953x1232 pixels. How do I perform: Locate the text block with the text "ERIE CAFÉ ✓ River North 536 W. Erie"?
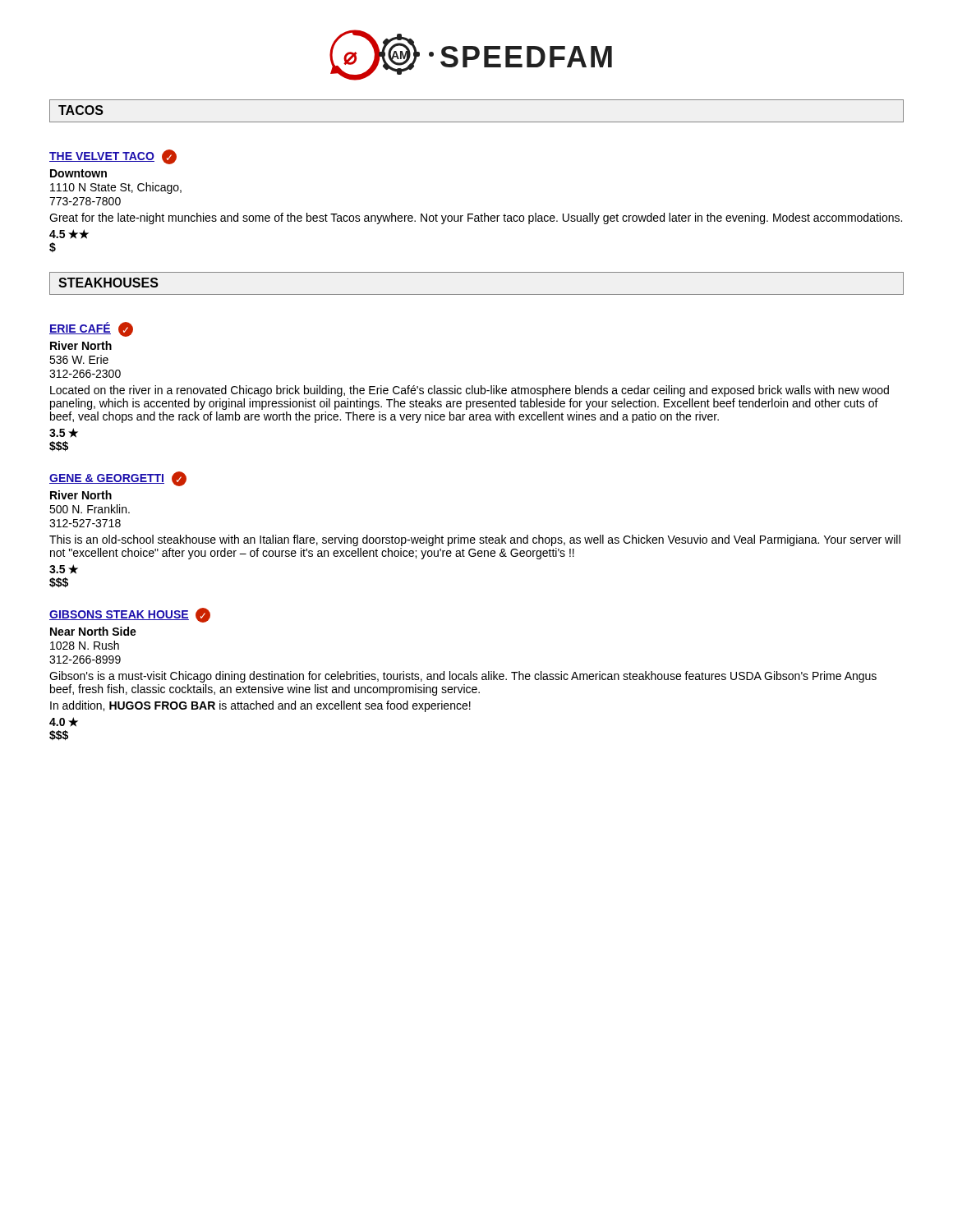476,387
